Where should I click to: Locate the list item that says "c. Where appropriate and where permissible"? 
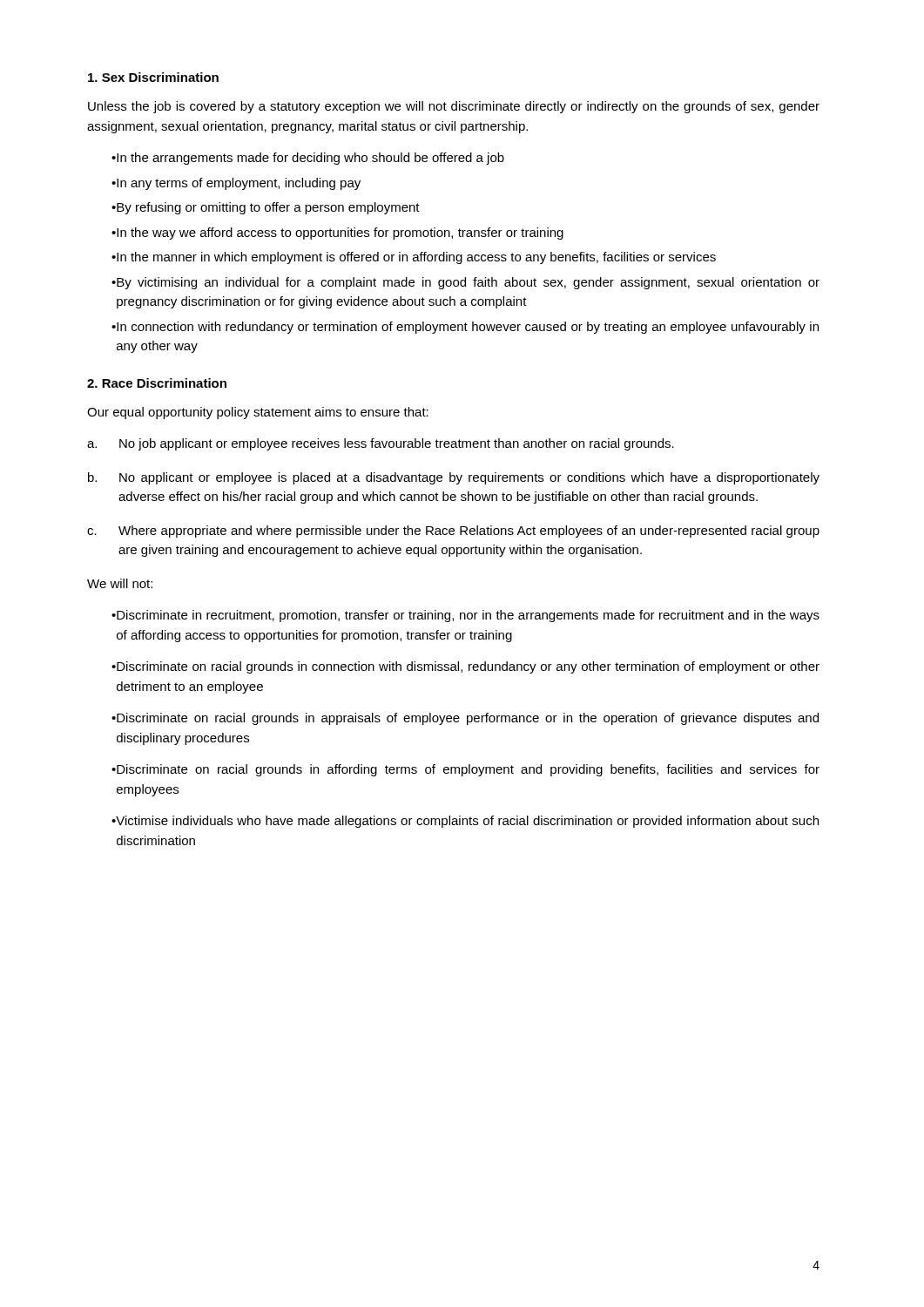click(453, 540)
